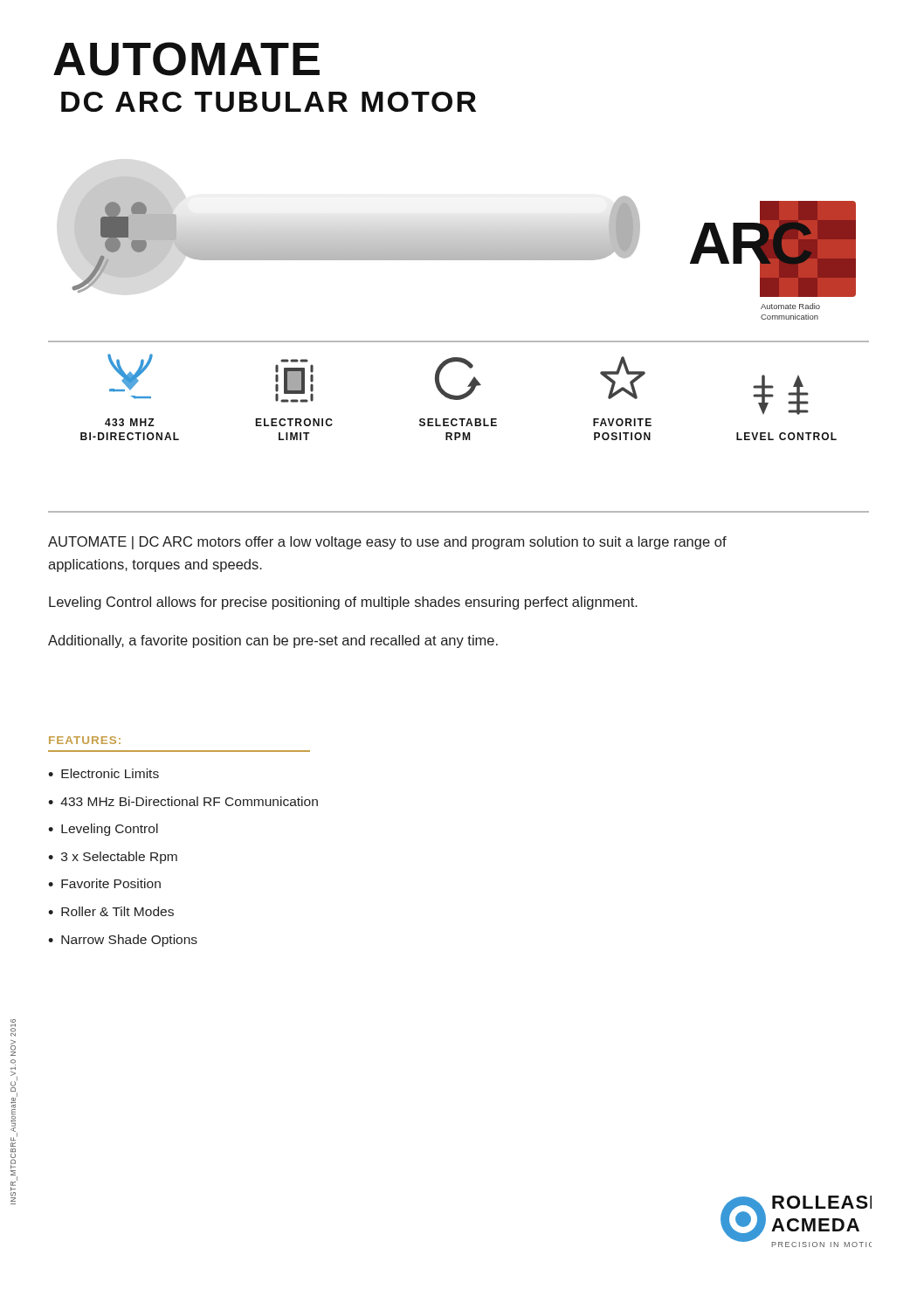
Task: Navigate to the element starting "• Leveling Control"
Action: coord(103,831)
